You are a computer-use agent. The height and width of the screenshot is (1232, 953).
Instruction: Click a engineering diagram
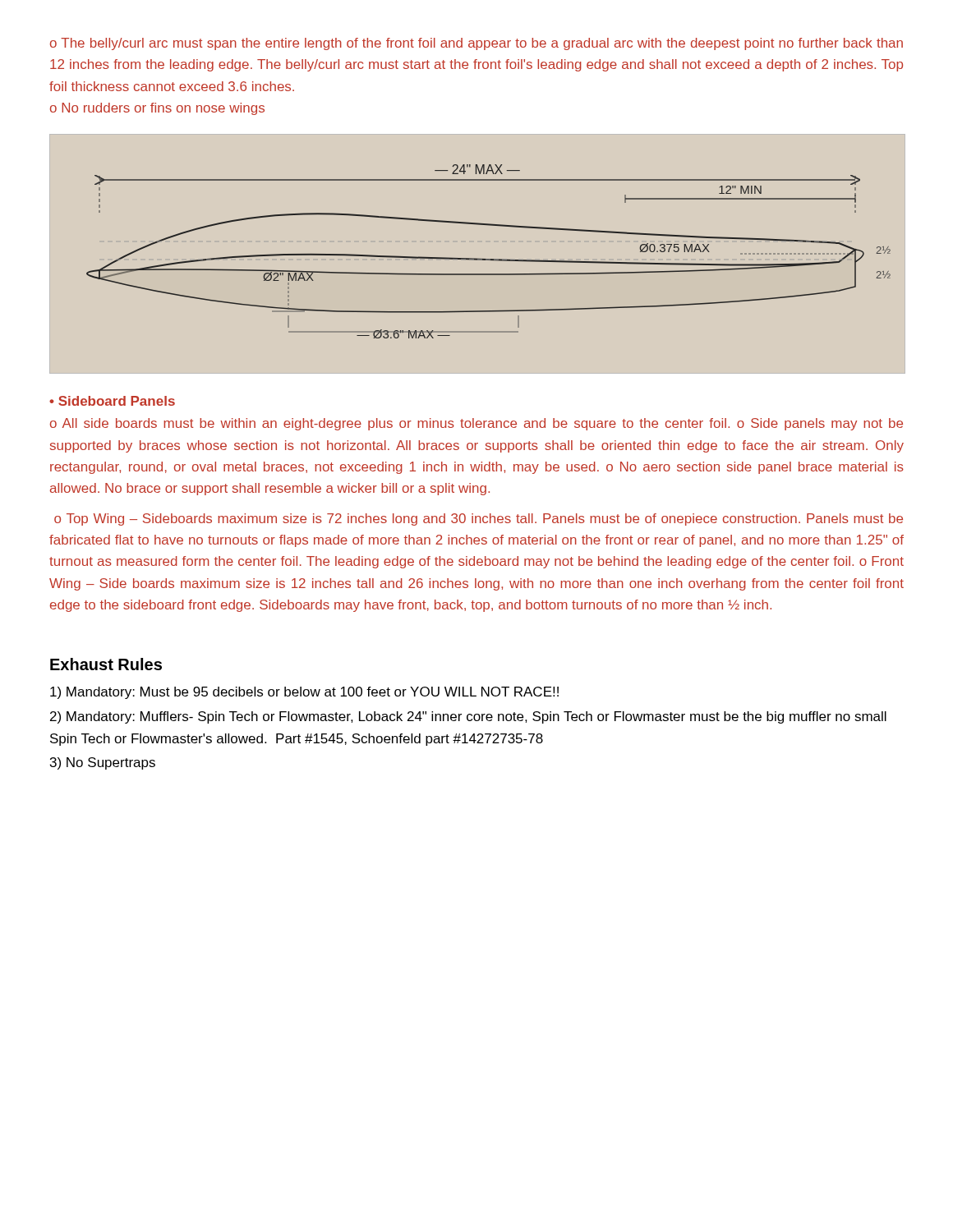pos(477,254)
